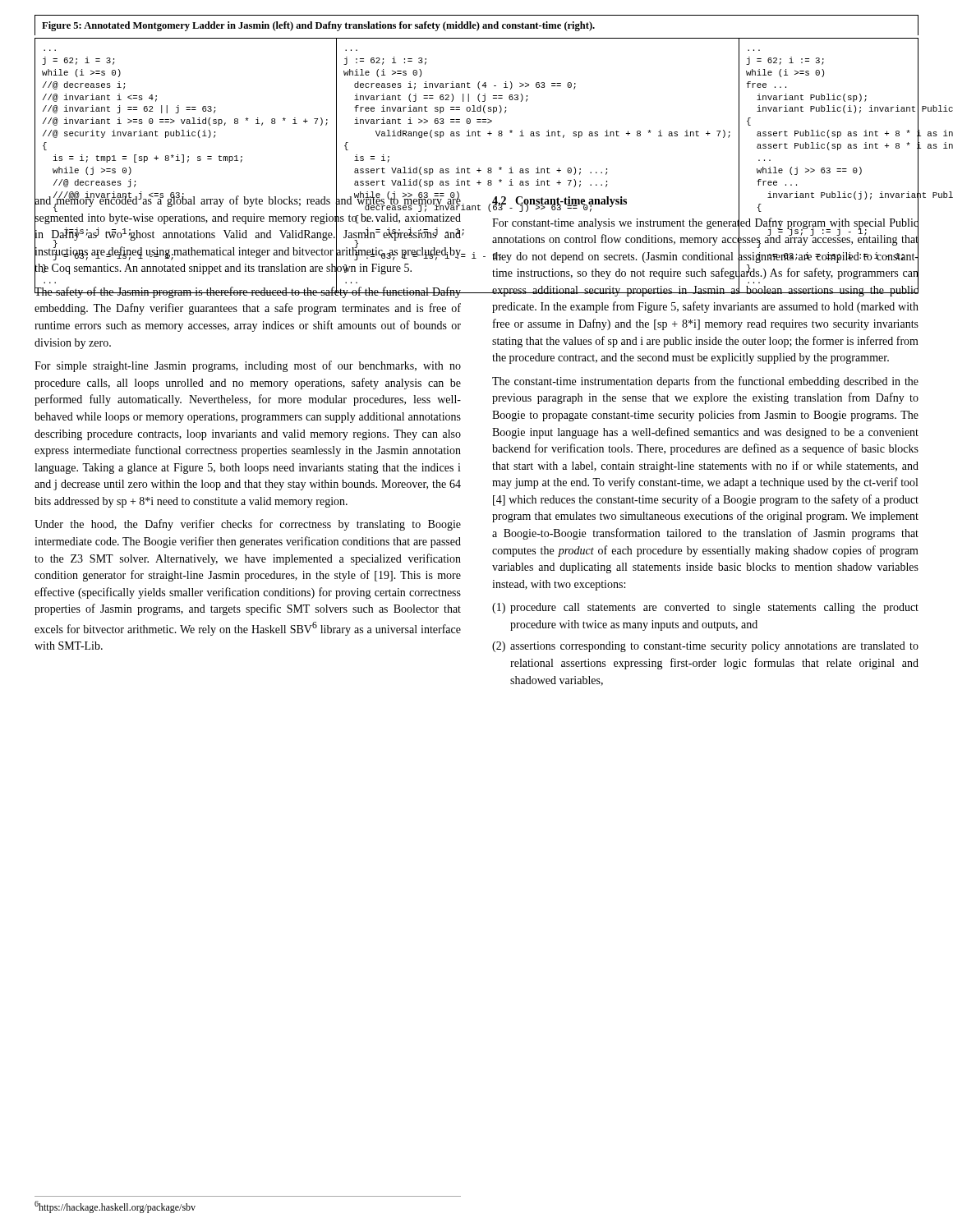Click on the screenshot
953x1232 pixels.
(x=476, y=165)
